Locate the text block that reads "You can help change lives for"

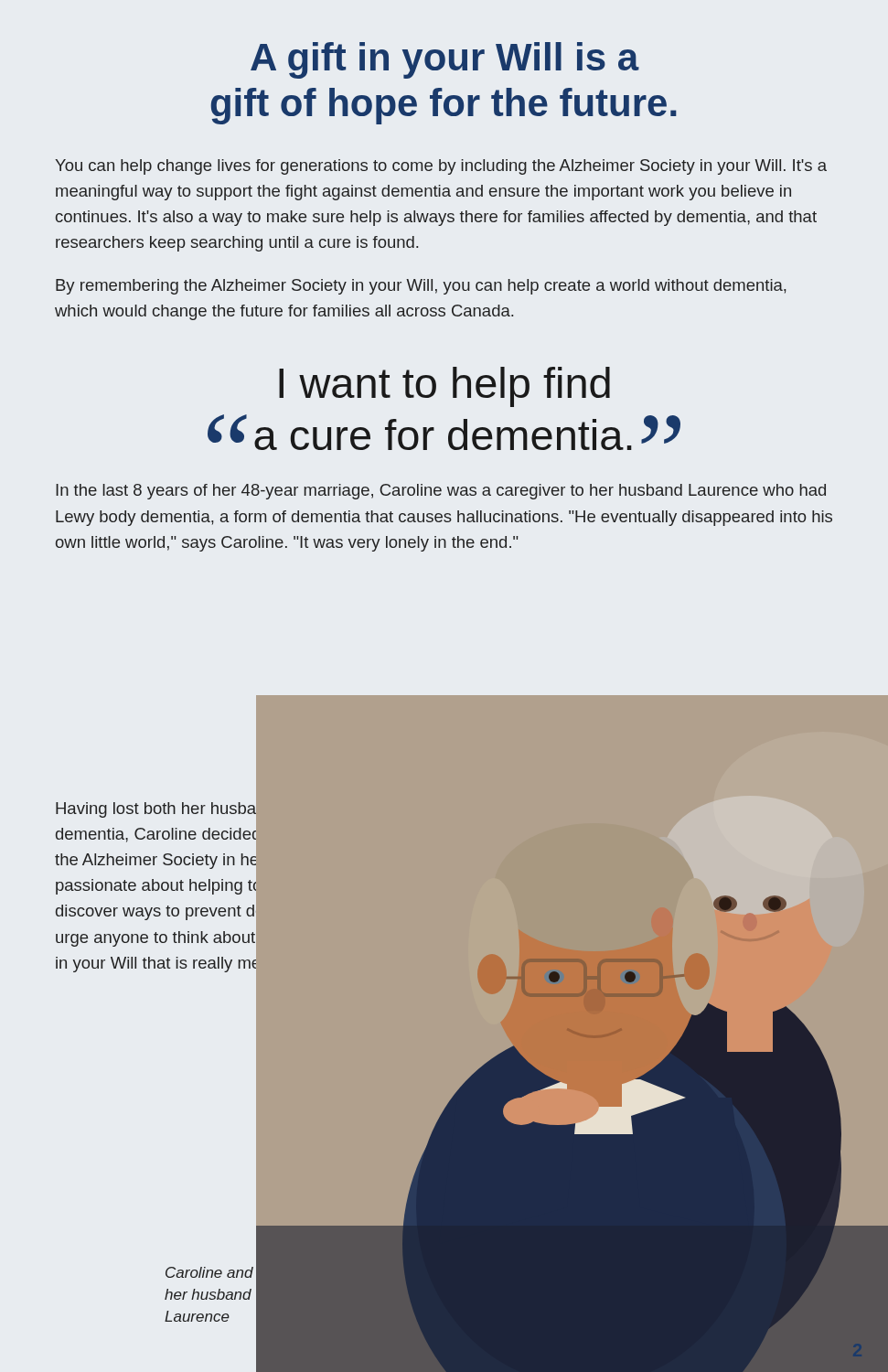441,167
